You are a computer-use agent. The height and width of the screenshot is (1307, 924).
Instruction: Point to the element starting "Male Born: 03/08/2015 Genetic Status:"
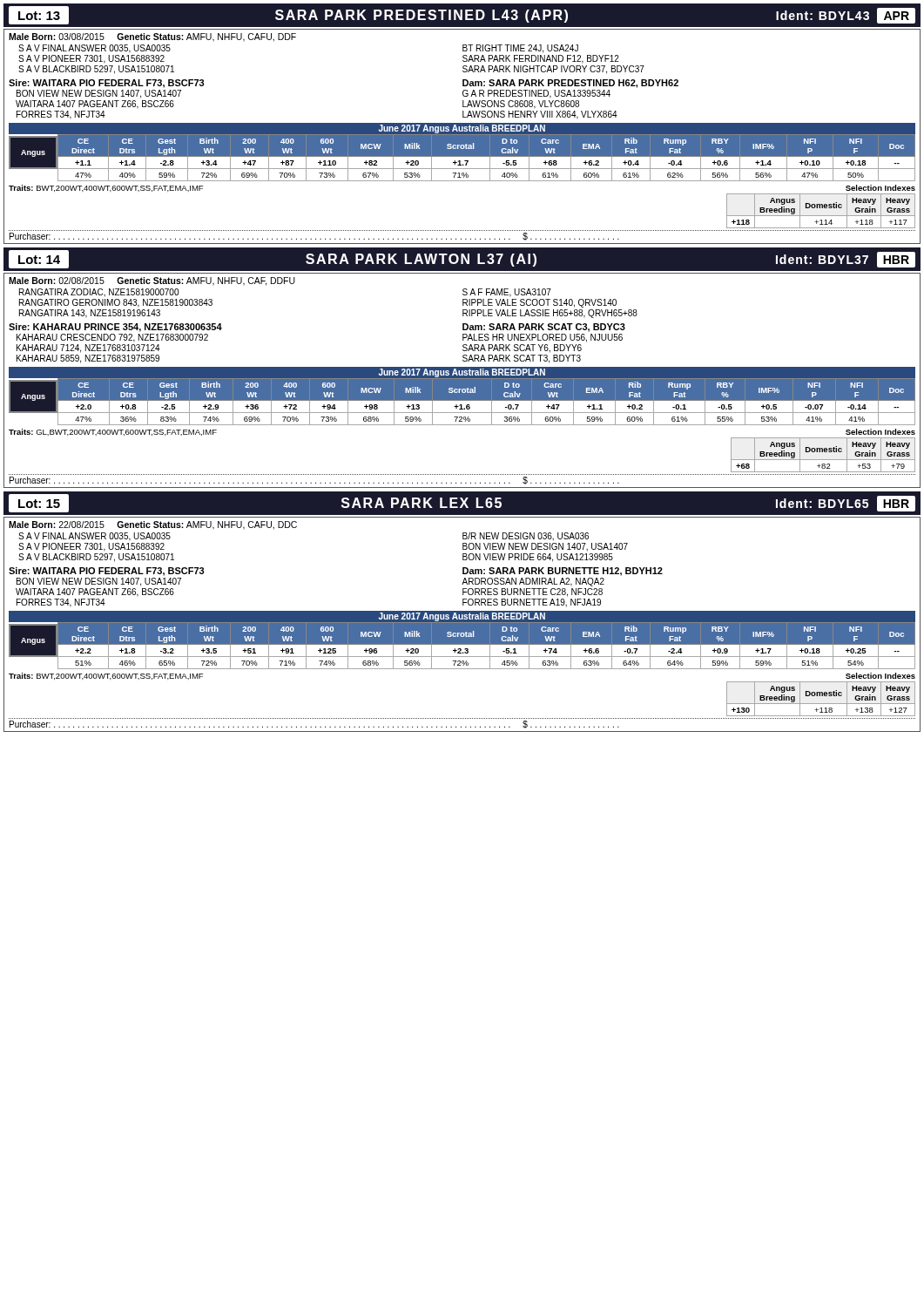(153, 37)
